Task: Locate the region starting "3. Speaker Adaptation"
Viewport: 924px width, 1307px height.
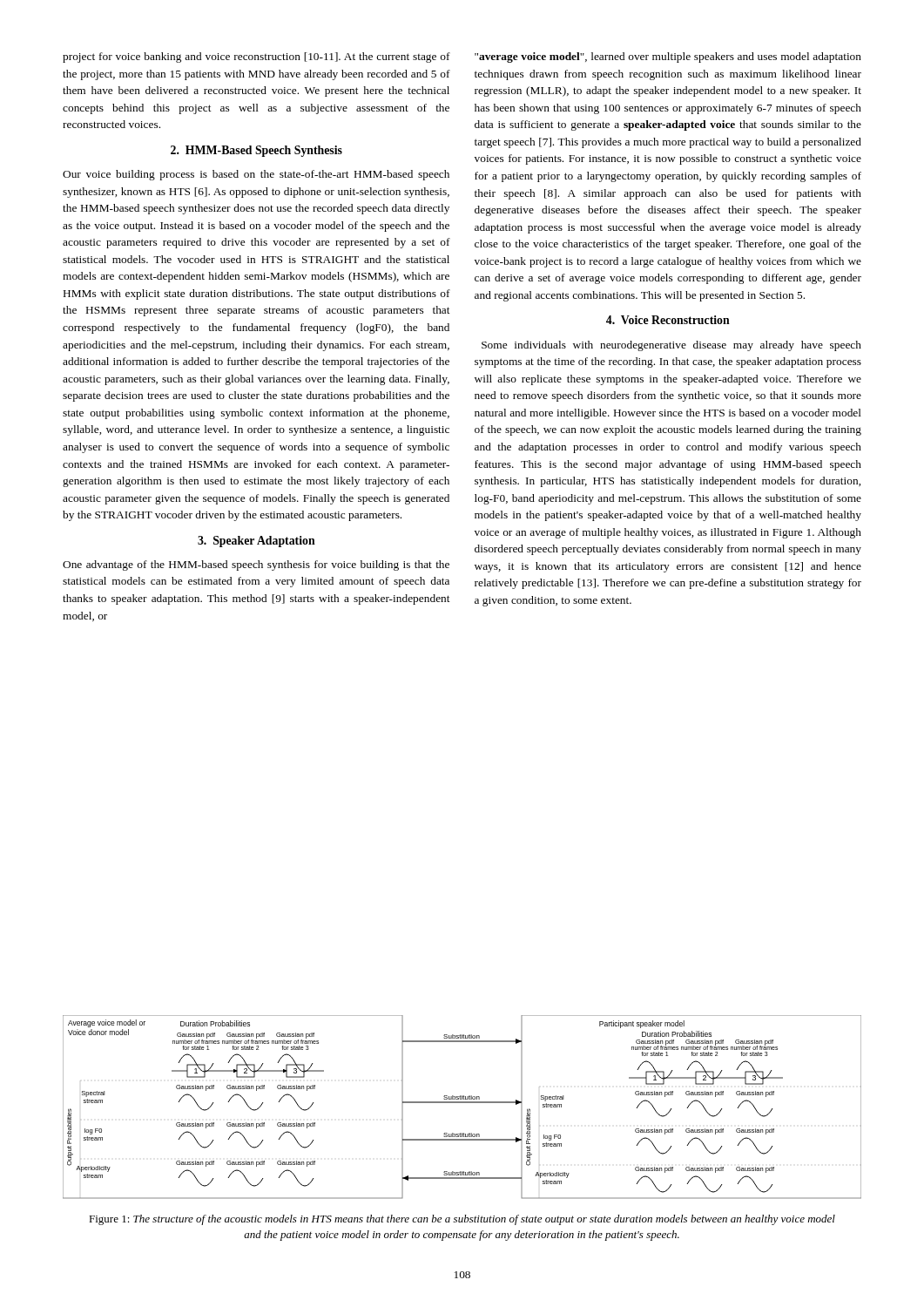Action: [x=256, y=540]
